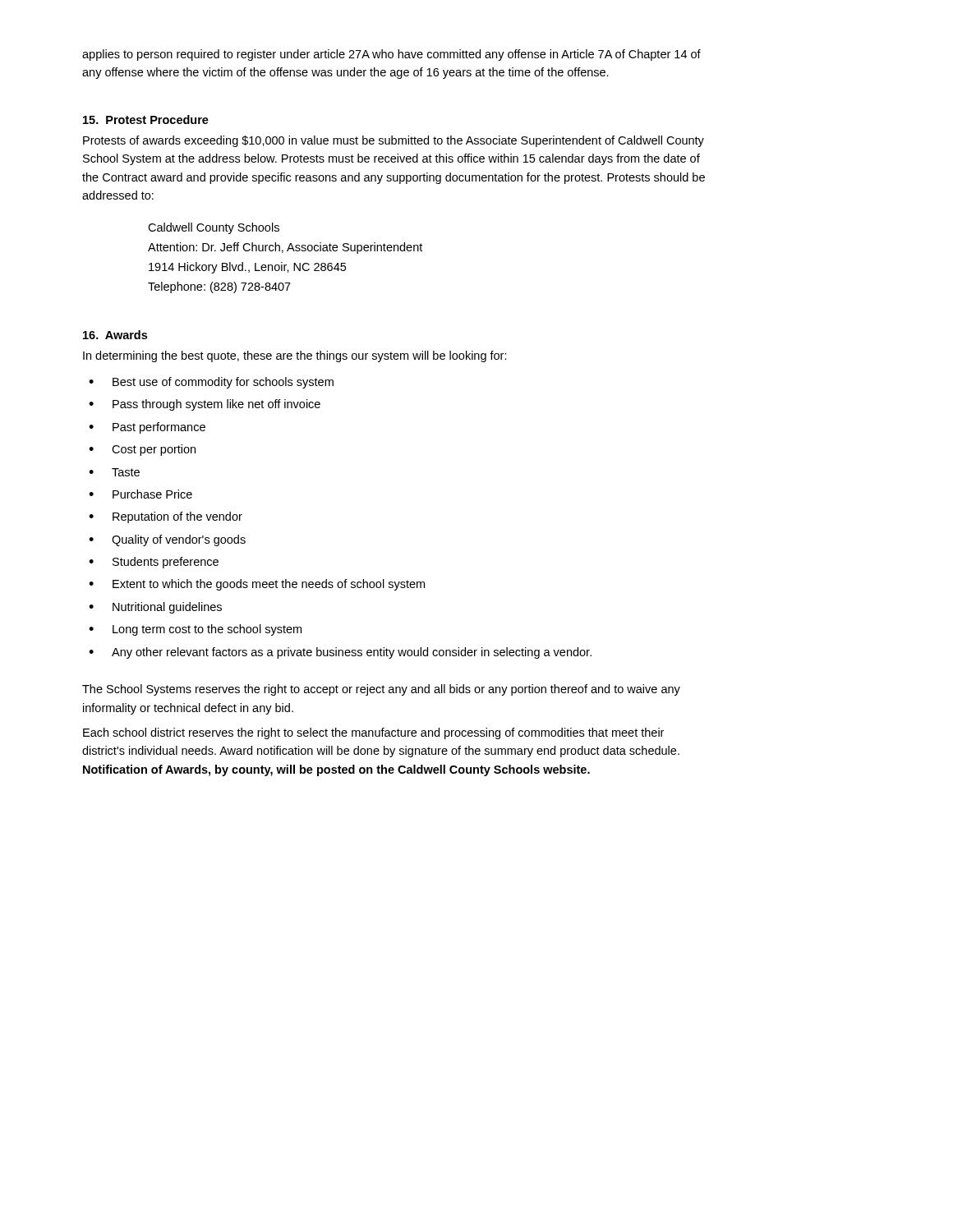Point to "• Reputation of the vendor"

166,517
